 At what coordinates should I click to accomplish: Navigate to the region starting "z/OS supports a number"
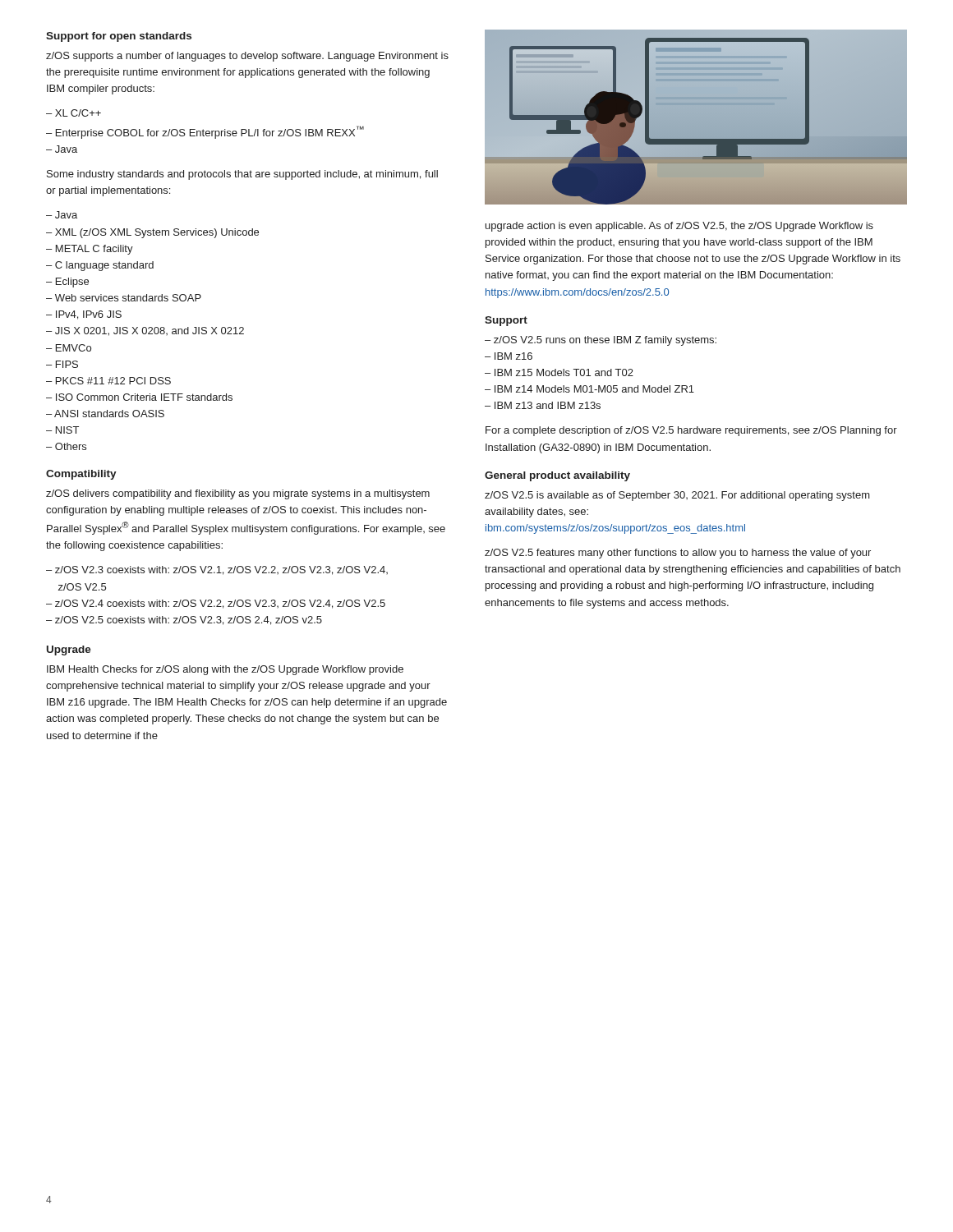point(247,72)
